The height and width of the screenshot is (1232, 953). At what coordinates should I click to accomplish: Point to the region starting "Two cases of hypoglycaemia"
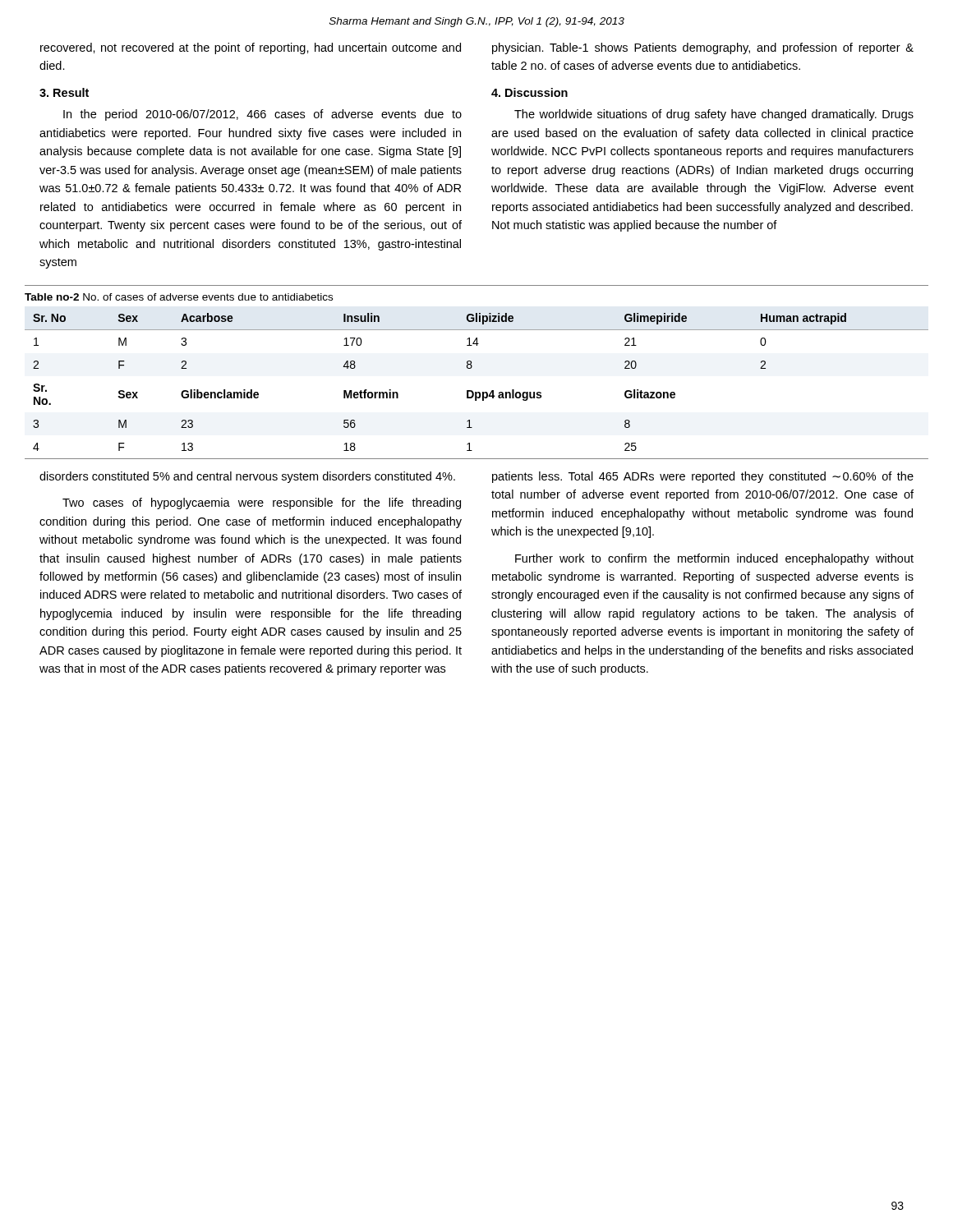tap(251, 586)
